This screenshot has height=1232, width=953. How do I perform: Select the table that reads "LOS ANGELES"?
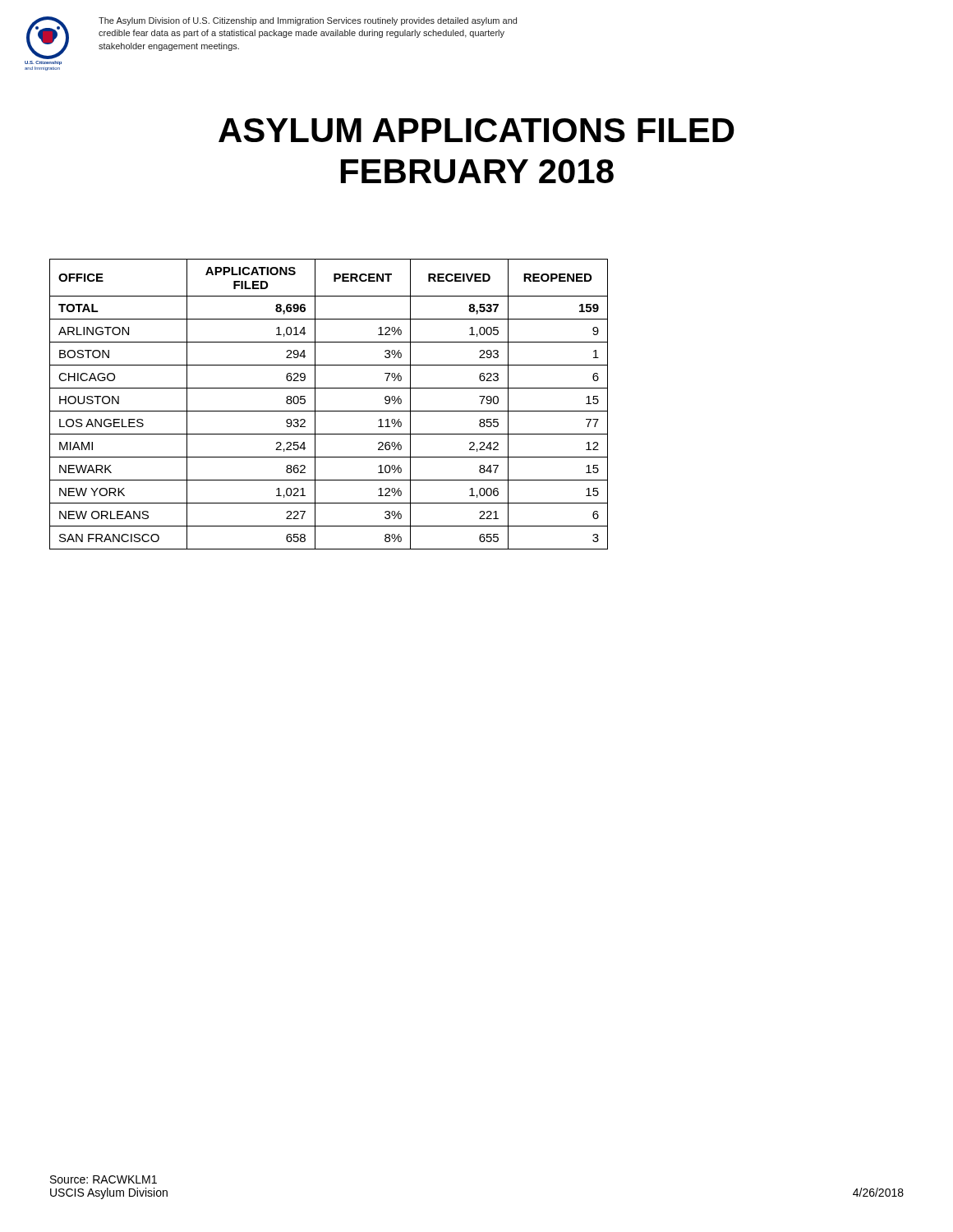(x=476, y=404)
